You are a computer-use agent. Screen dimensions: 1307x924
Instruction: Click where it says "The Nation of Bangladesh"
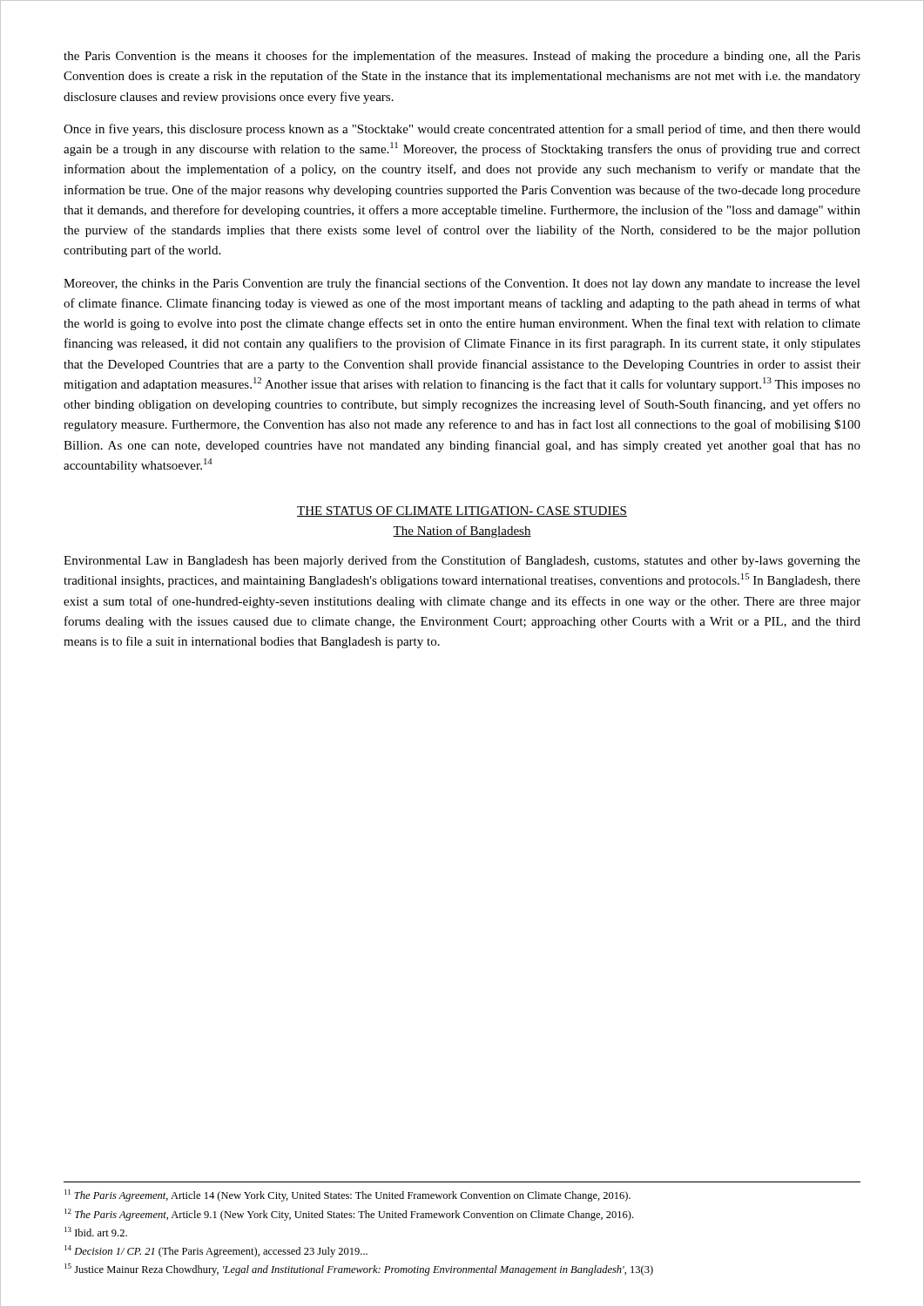pos(462,531)
